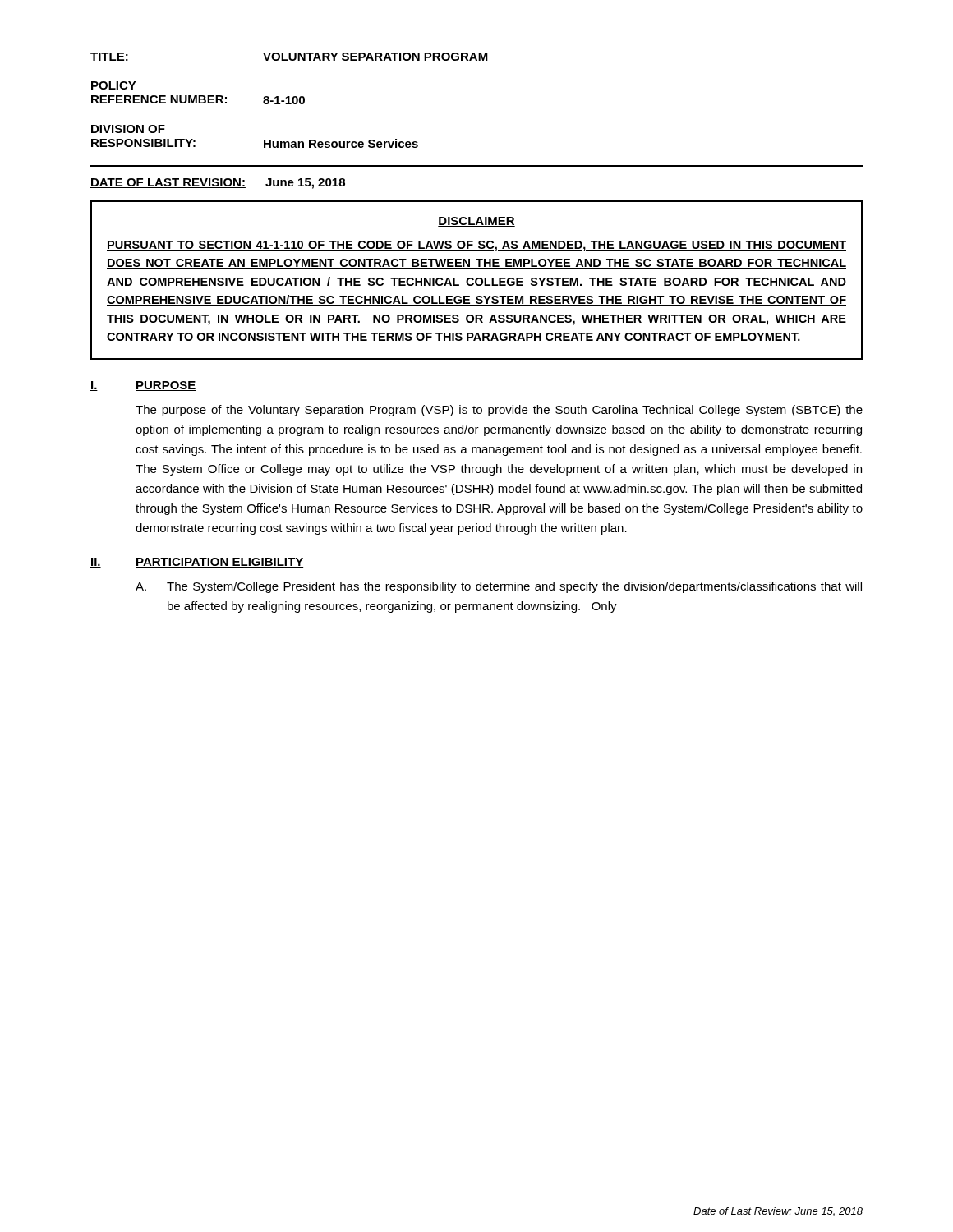The width and height of the screenshot is (953, 1232).
Task: Point to "TITLE: VOLUNTARY SEPARATION PROGRAM"
Action: tap(476, 56)
